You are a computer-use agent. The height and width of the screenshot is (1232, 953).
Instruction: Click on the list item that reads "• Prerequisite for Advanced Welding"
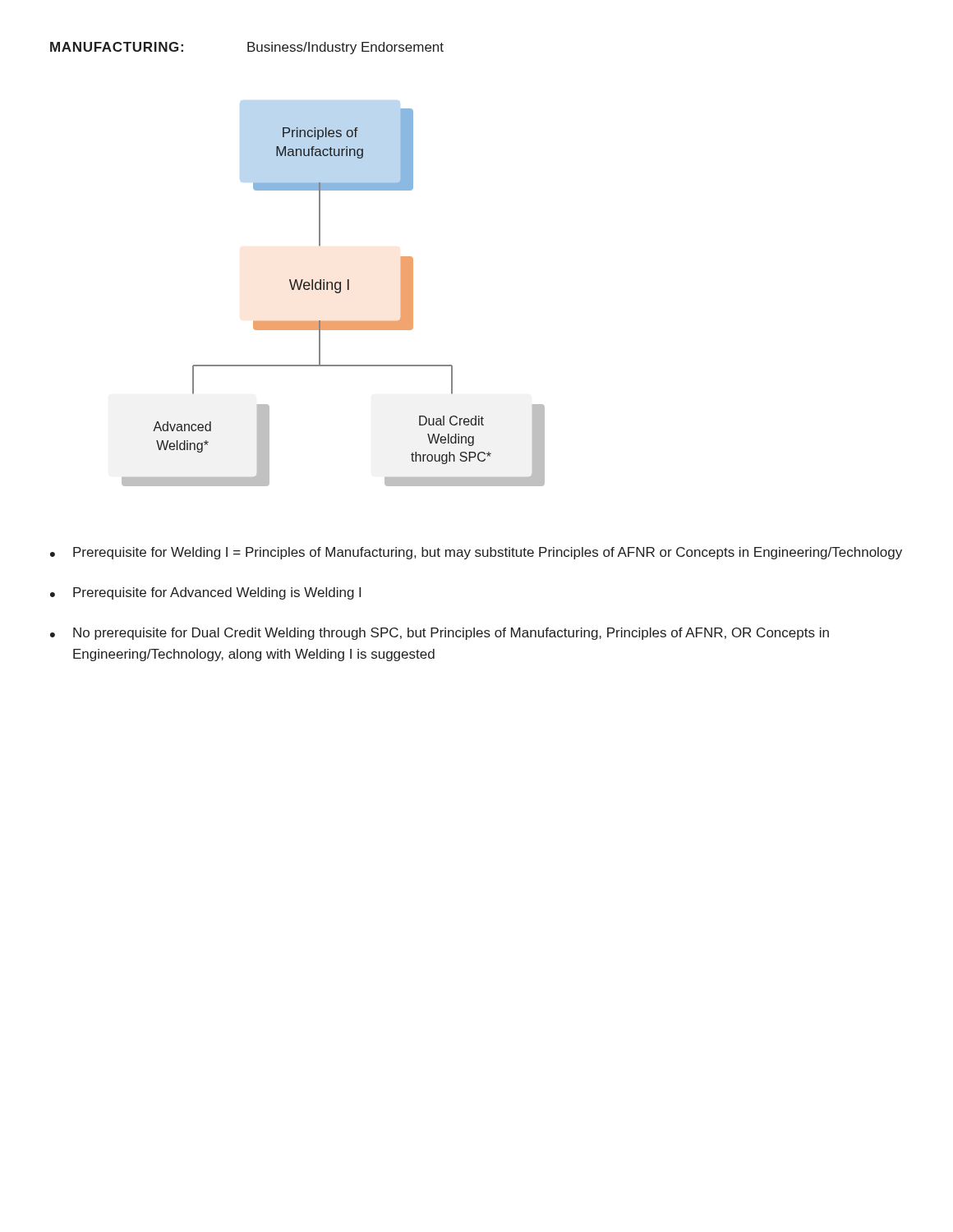(205, 593)
